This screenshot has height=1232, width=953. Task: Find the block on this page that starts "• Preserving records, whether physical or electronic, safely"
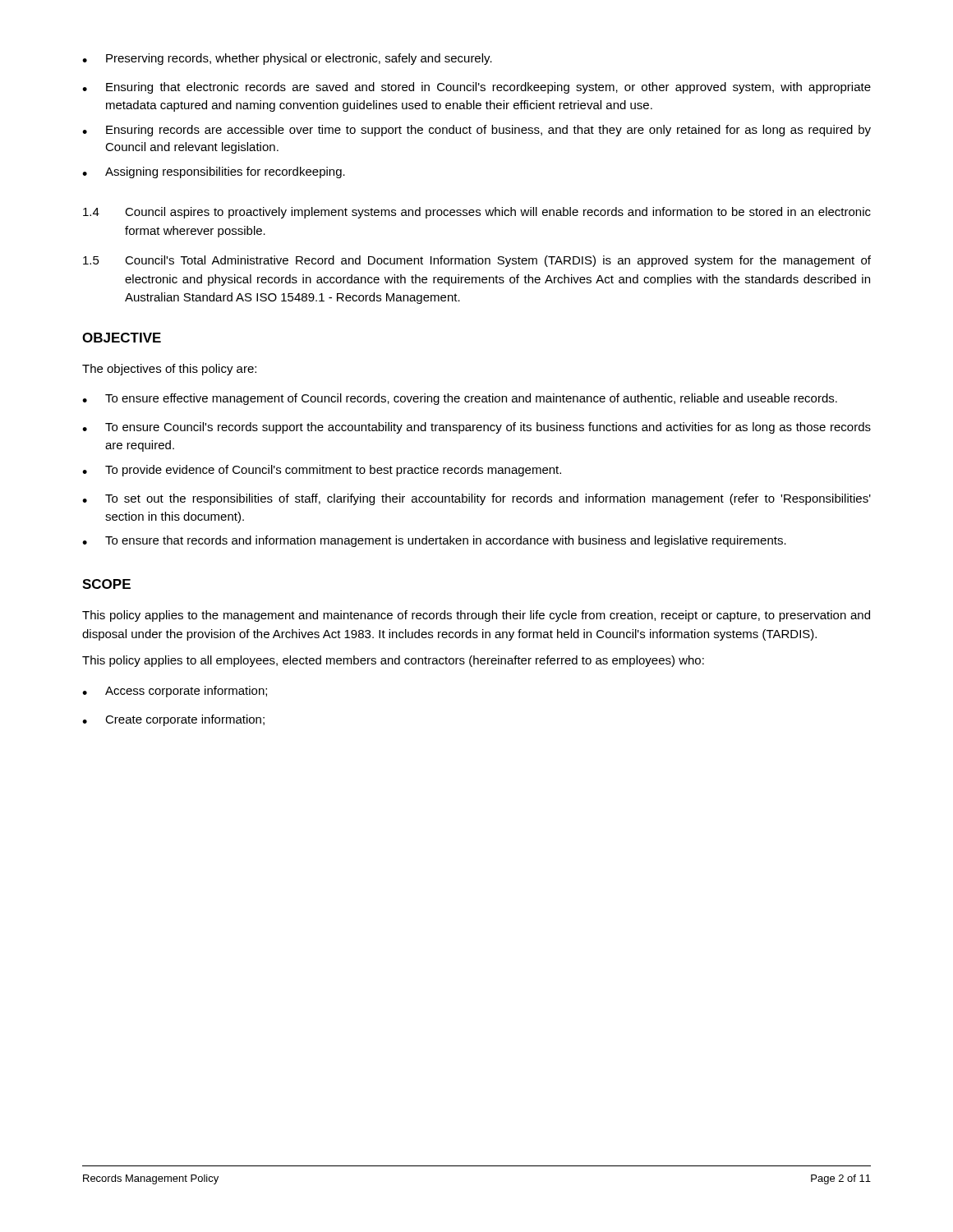(x=476, y=60)
